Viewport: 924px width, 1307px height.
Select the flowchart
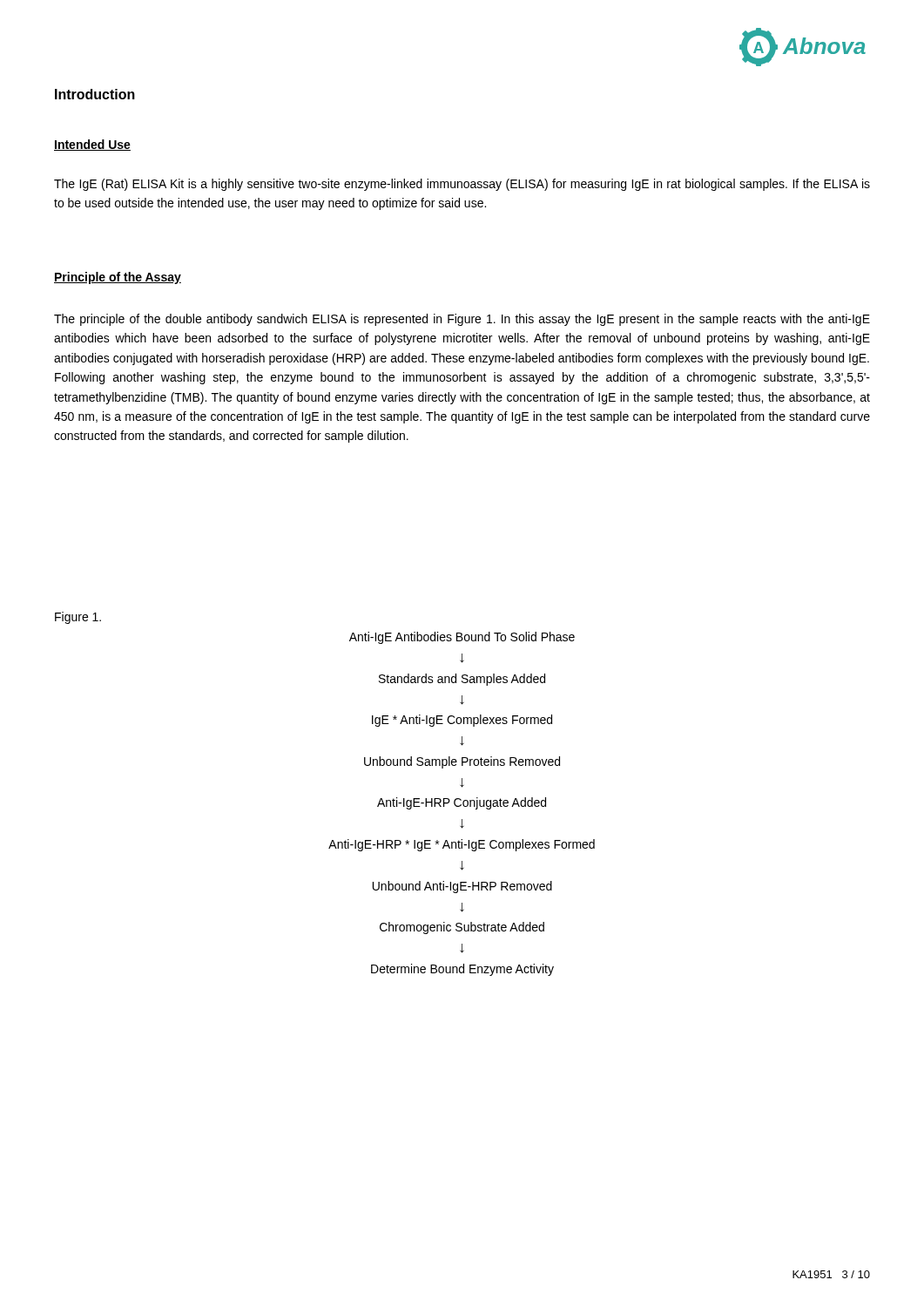pos(462,803)
